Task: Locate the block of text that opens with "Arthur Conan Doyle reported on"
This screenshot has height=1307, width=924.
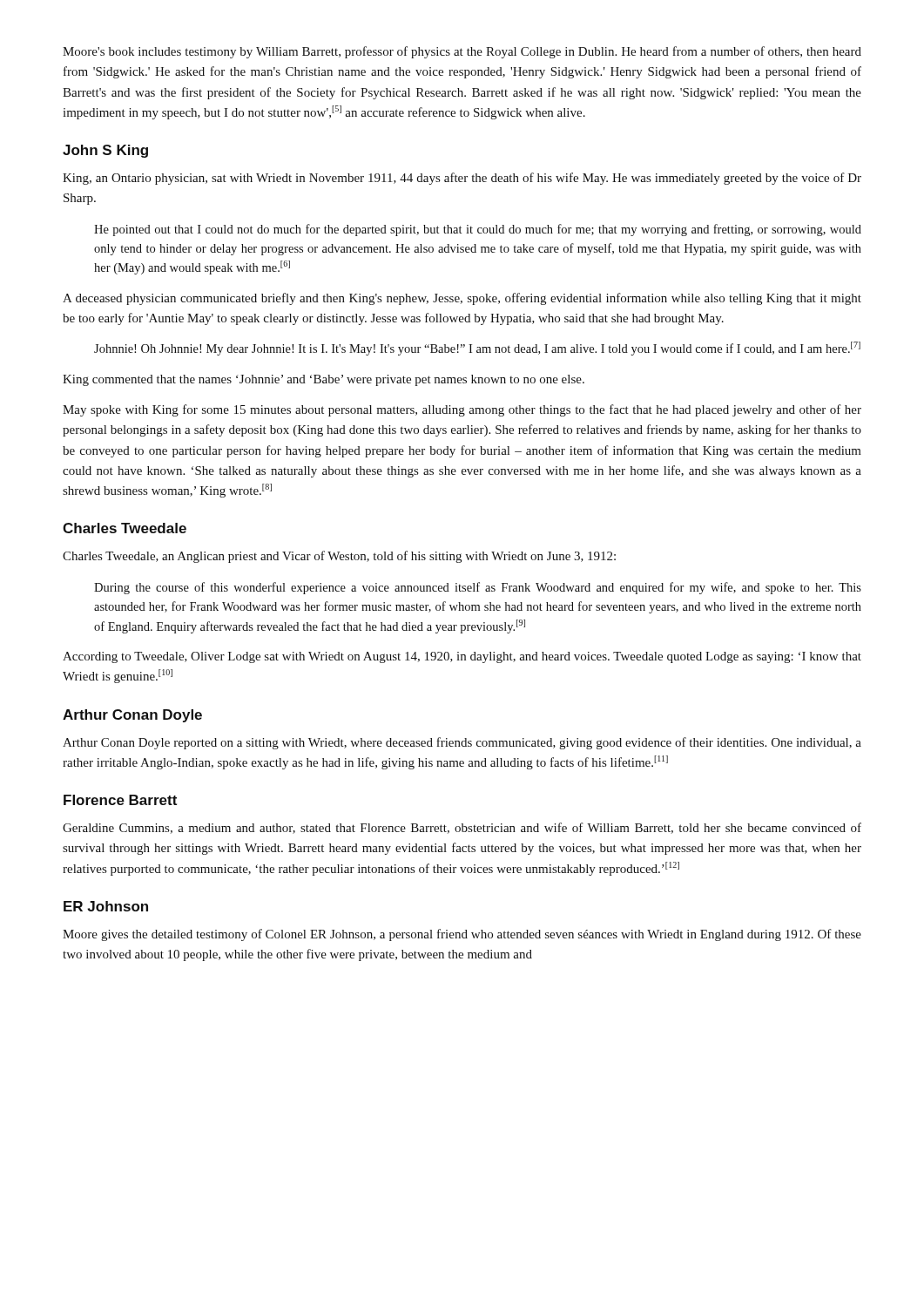Action: point(462,753)
